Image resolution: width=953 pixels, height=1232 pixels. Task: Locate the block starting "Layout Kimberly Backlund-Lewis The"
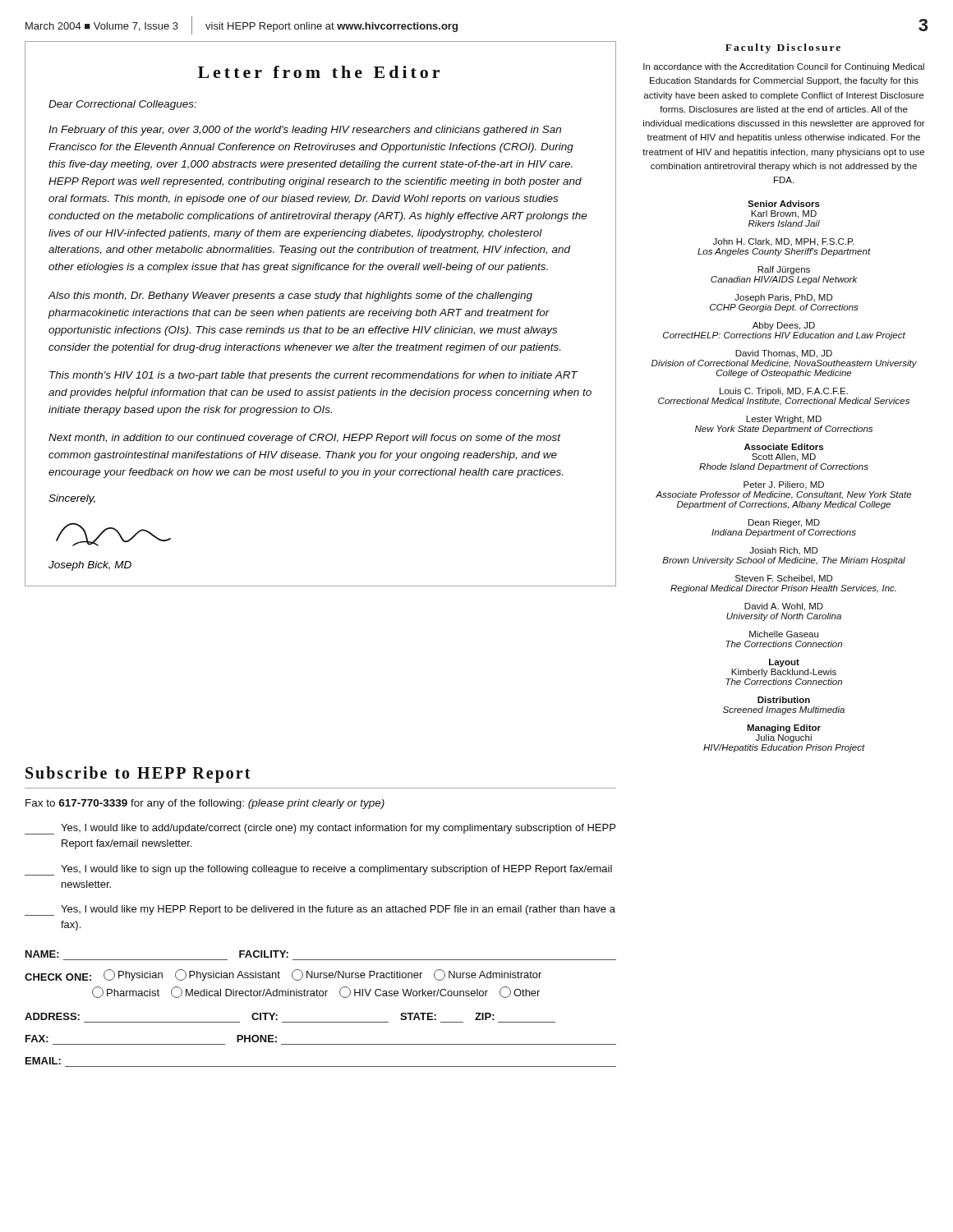tap(784, 672)
